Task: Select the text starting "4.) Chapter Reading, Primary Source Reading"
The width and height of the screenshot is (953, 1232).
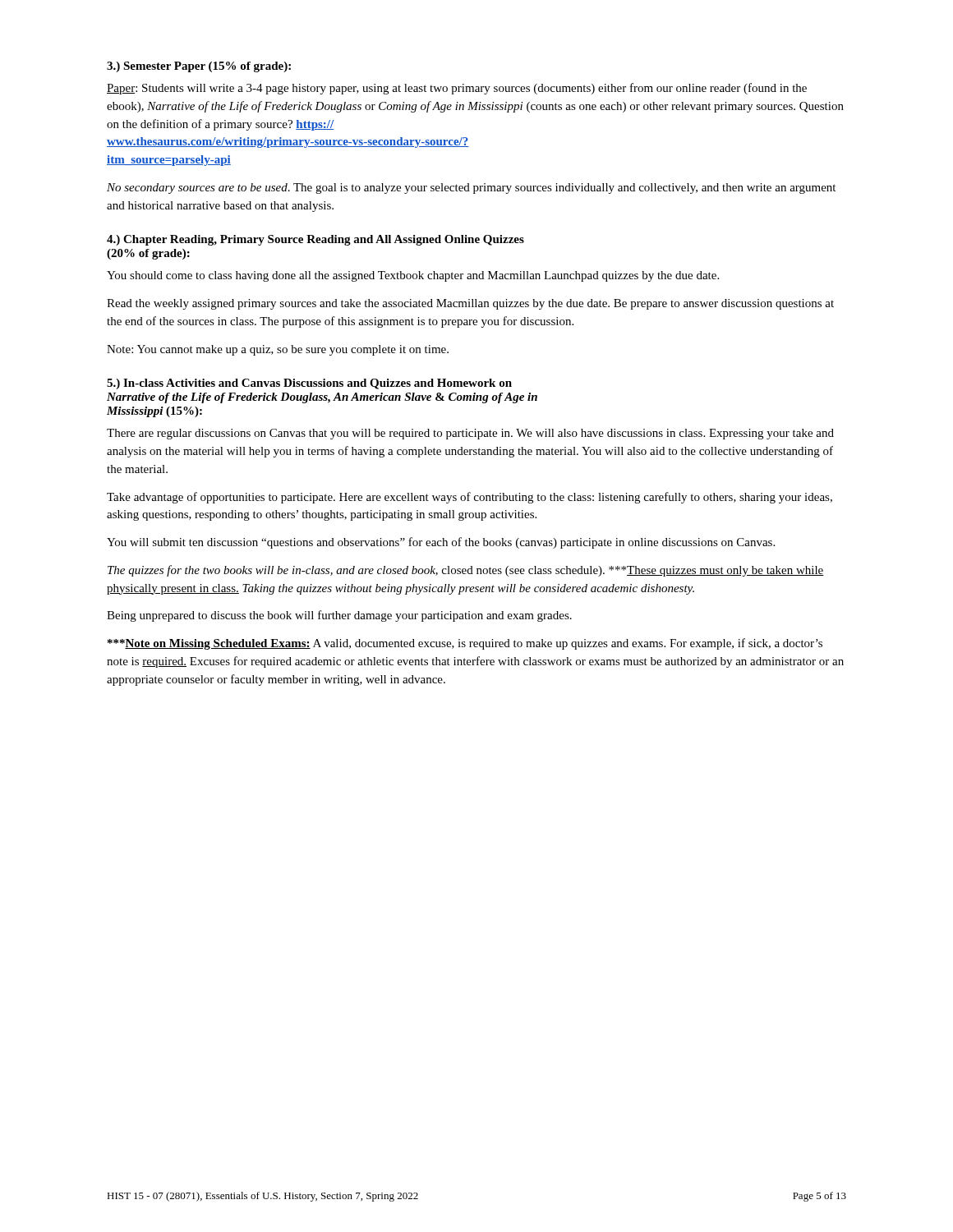Action: coord(315,246)
